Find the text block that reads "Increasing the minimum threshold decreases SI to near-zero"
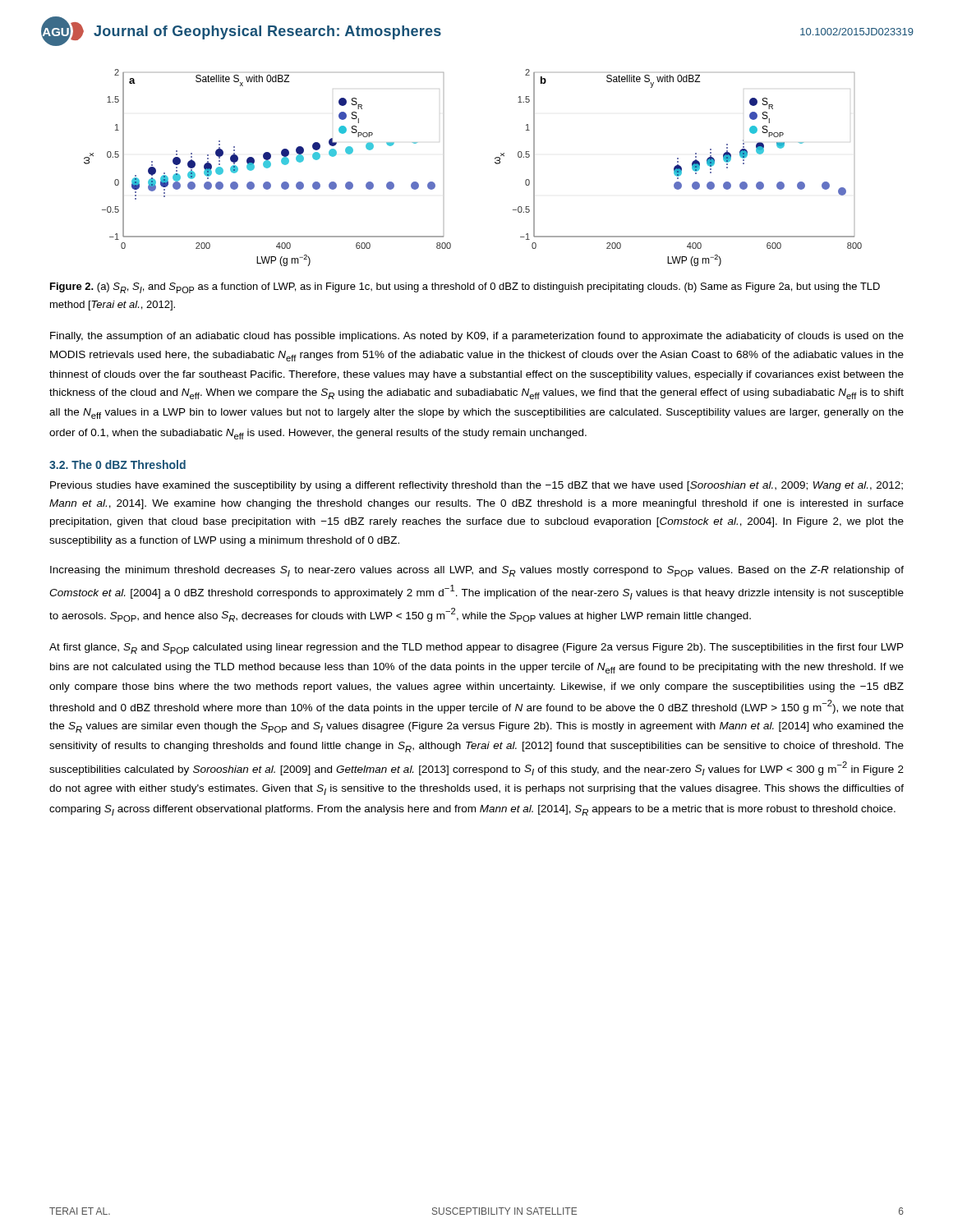953x1232 pixels. point(476,593)
